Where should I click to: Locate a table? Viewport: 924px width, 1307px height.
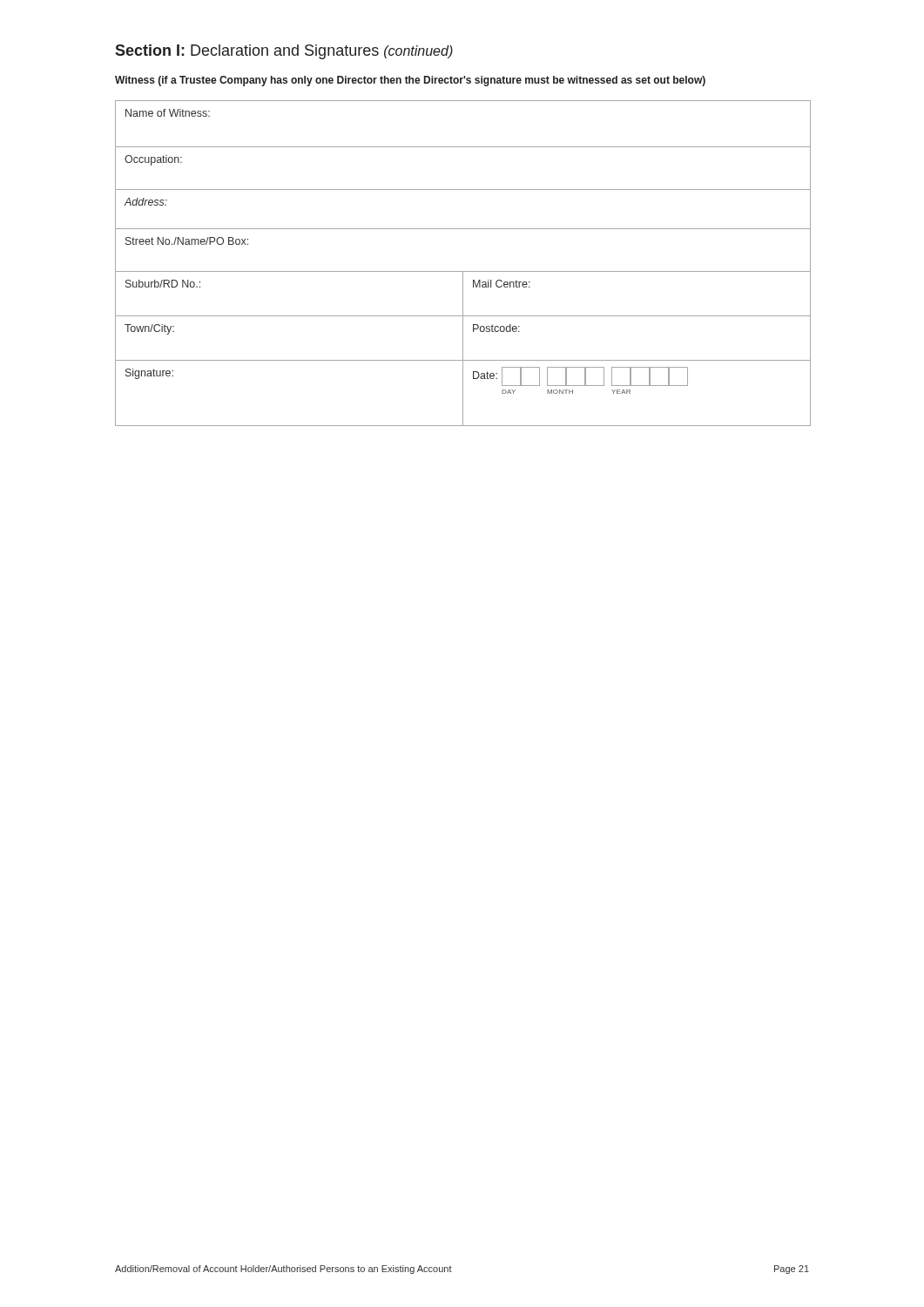[463, 263]
